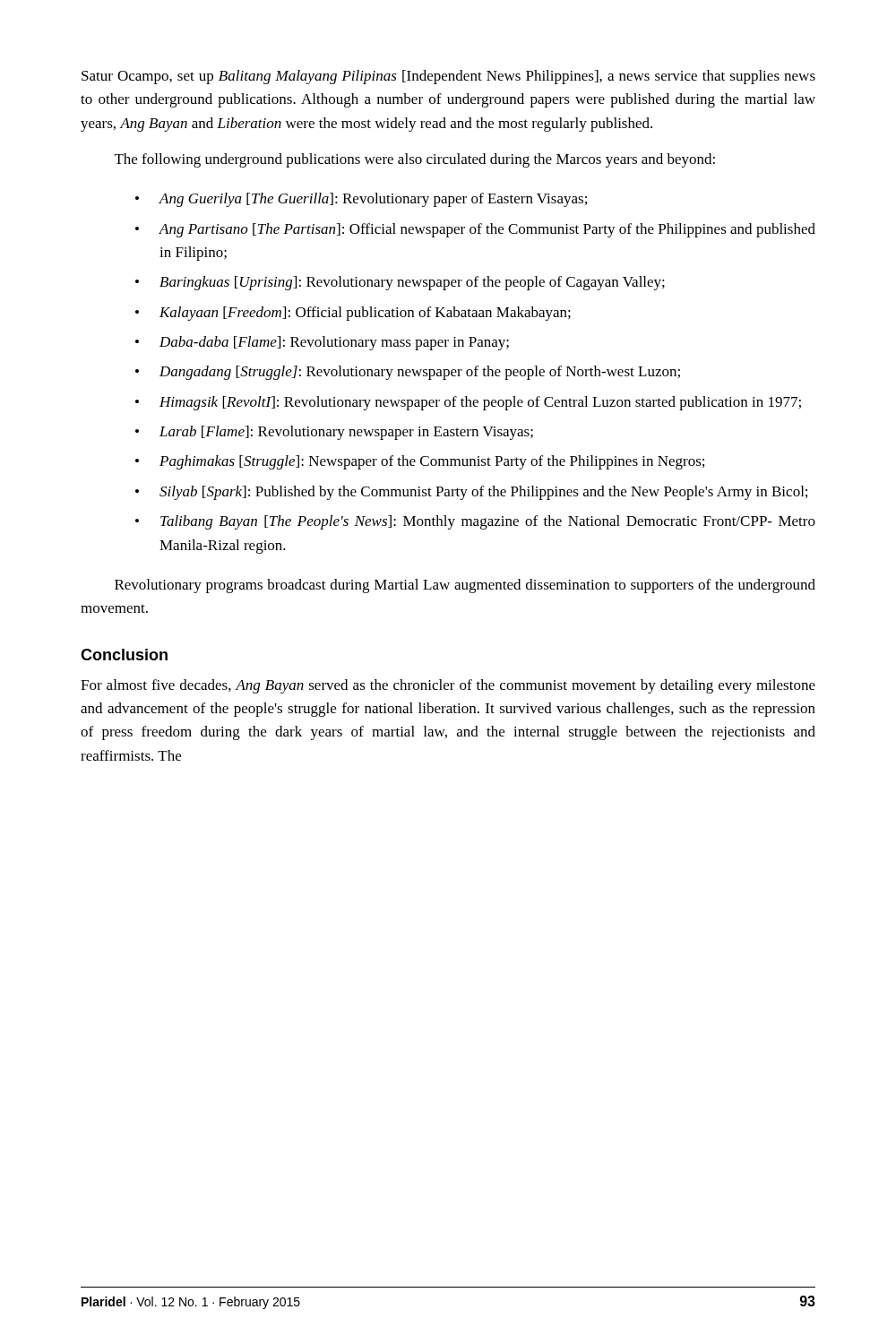Image resolution: width=896 pixels, height=1344 pixels.
Task: Locate the list item containing "• Ang Partisano"
Action: [x=475, y=241]
